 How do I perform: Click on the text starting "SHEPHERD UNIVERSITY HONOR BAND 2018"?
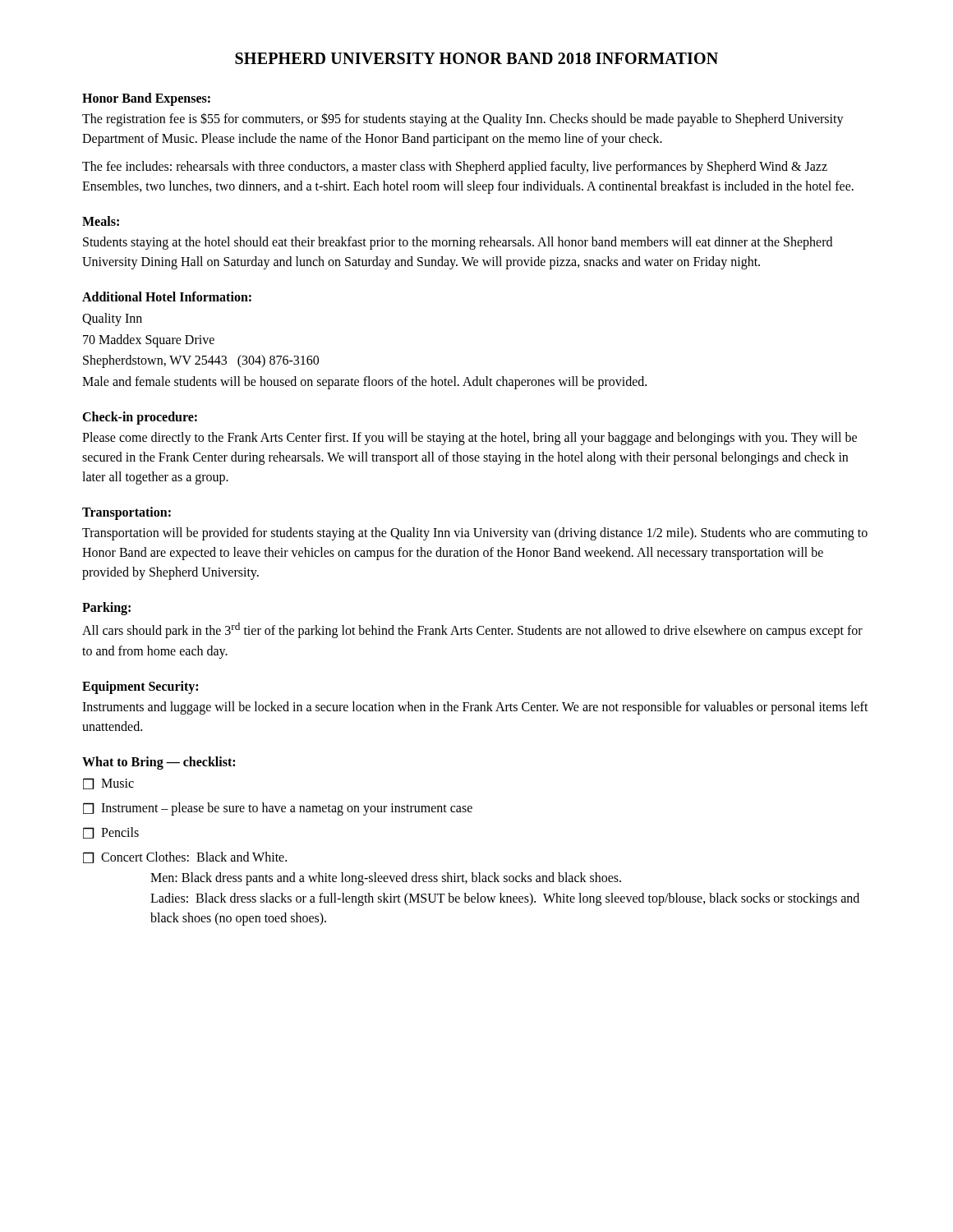click(476, 59)
